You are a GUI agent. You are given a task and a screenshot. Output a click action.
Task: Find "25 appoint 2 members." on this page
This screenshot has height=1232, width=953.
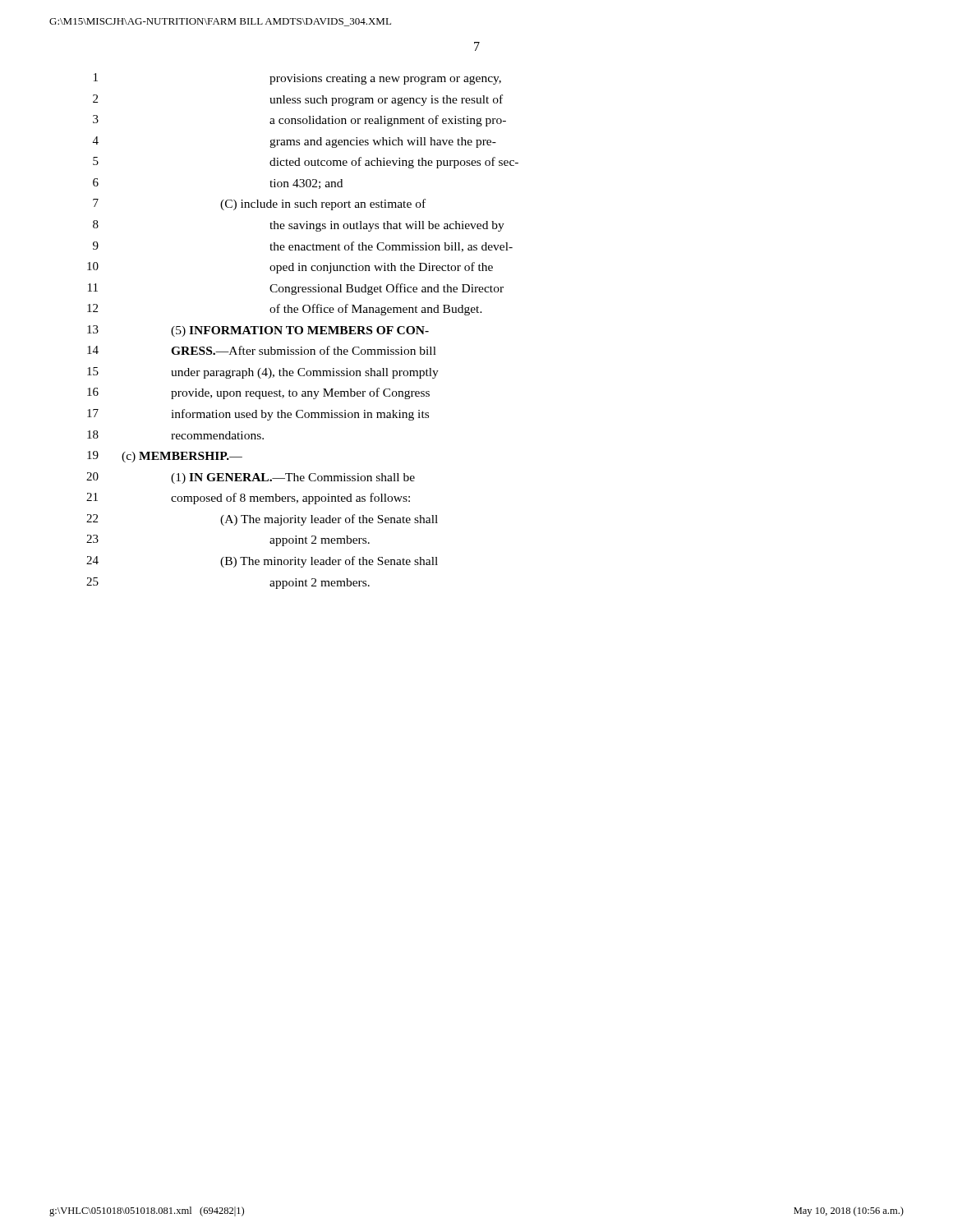click(x=89, y=583)
